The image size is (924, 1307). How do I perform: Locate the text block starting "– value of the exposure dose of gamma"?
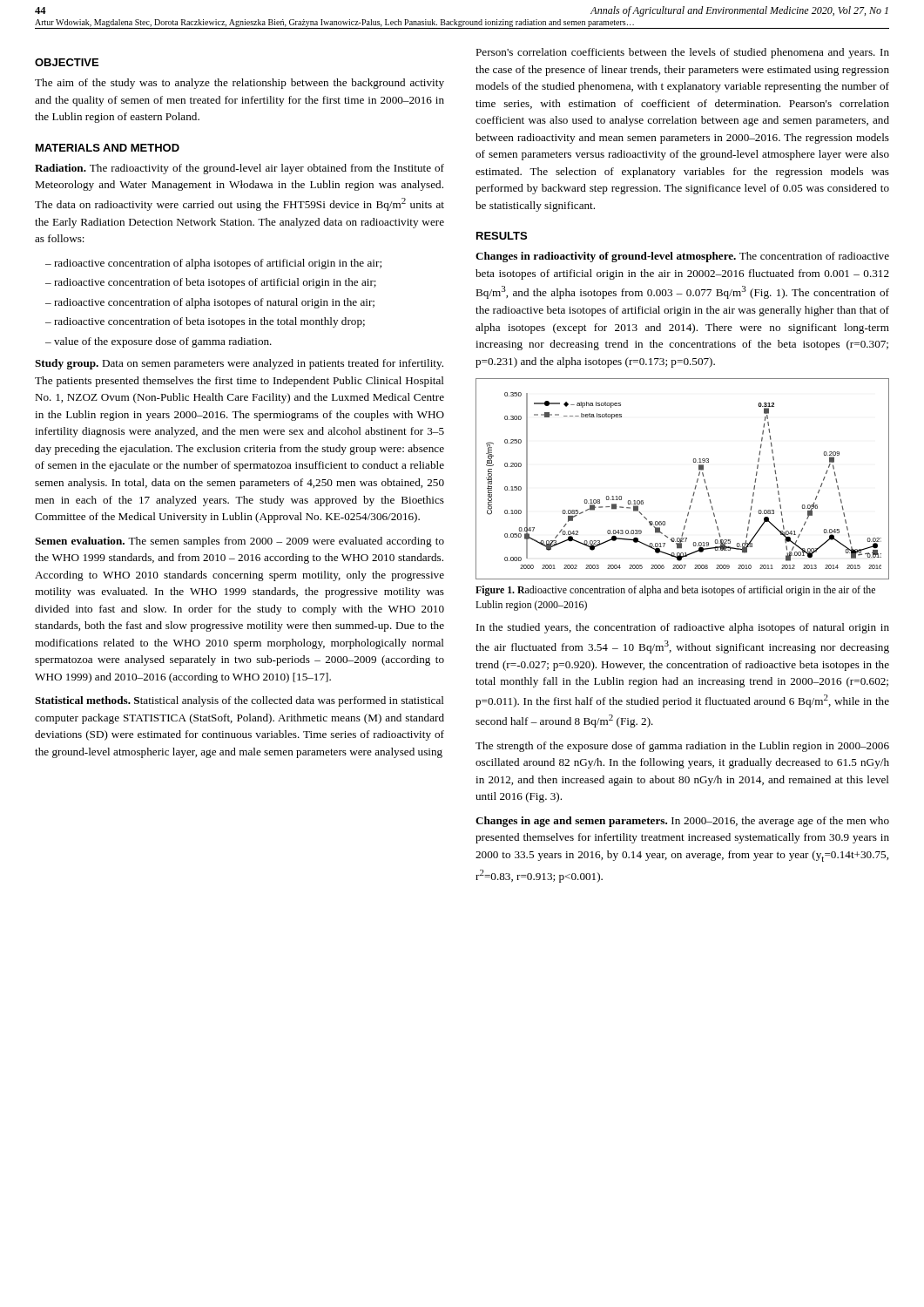tap(159, 341)
